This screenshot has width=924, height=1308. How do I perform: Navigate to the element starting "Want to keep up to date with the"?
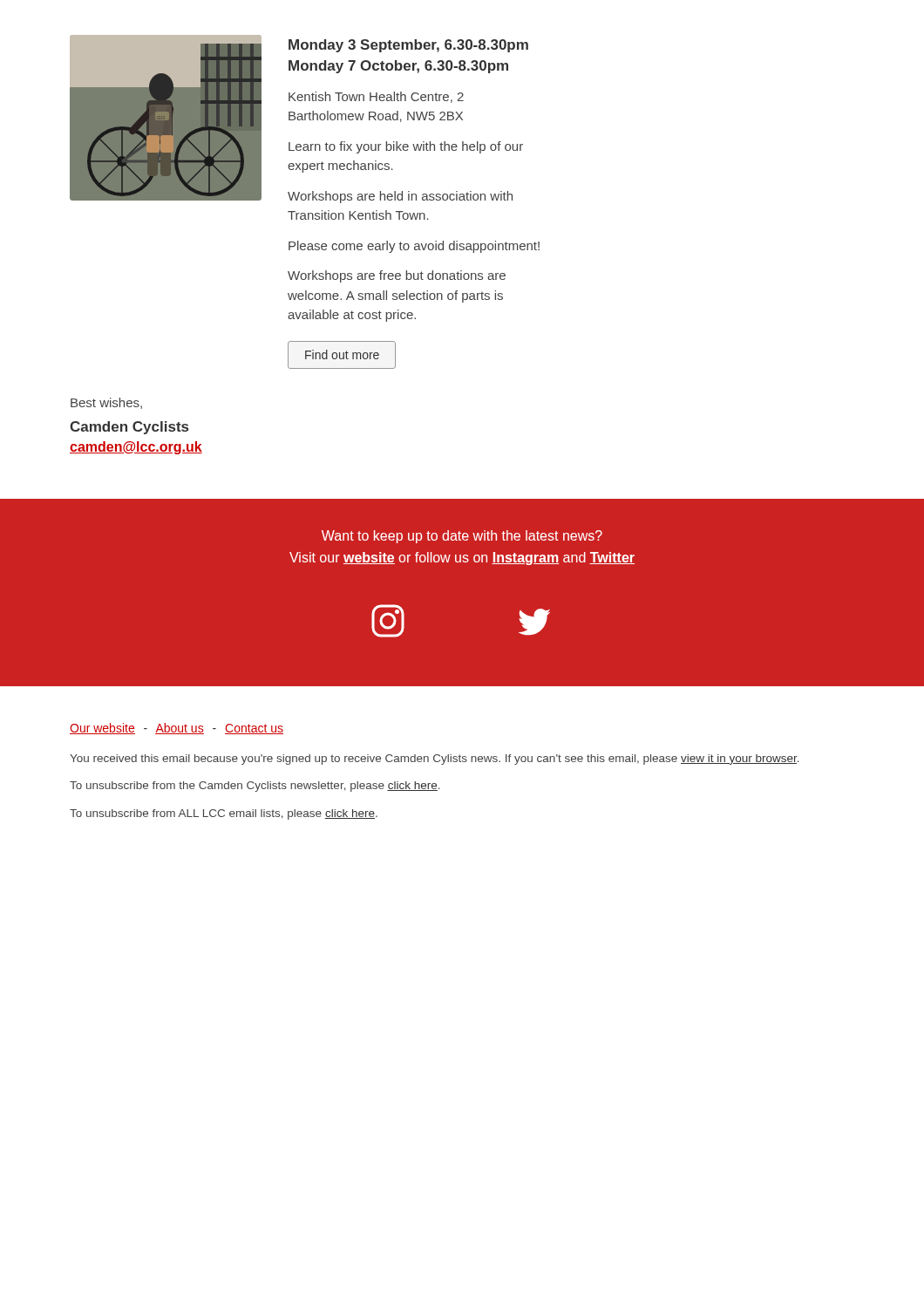coord(462,547)
